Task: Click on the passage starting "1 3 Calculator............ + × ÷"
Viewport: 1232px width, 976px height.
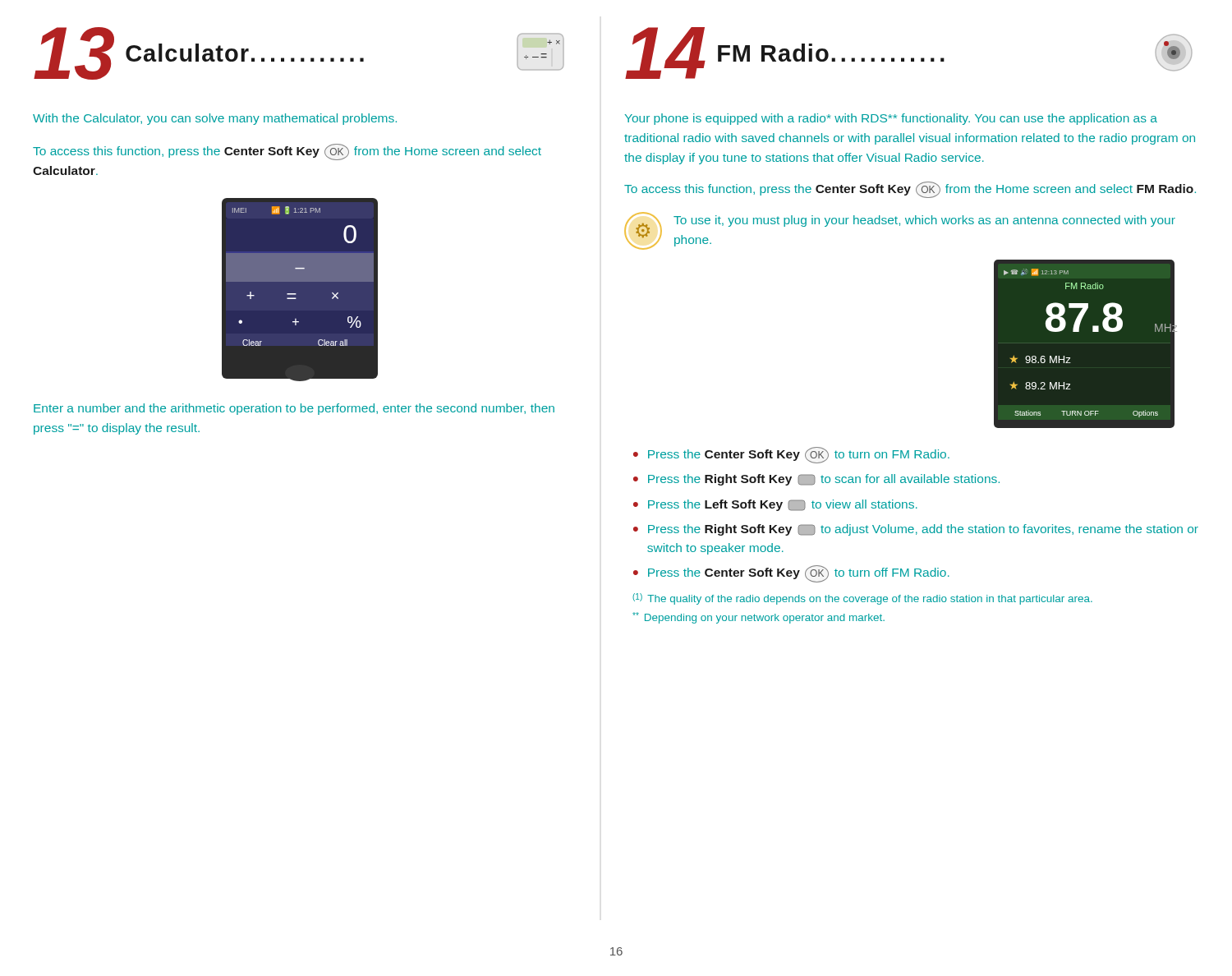Action: point(300,53)
